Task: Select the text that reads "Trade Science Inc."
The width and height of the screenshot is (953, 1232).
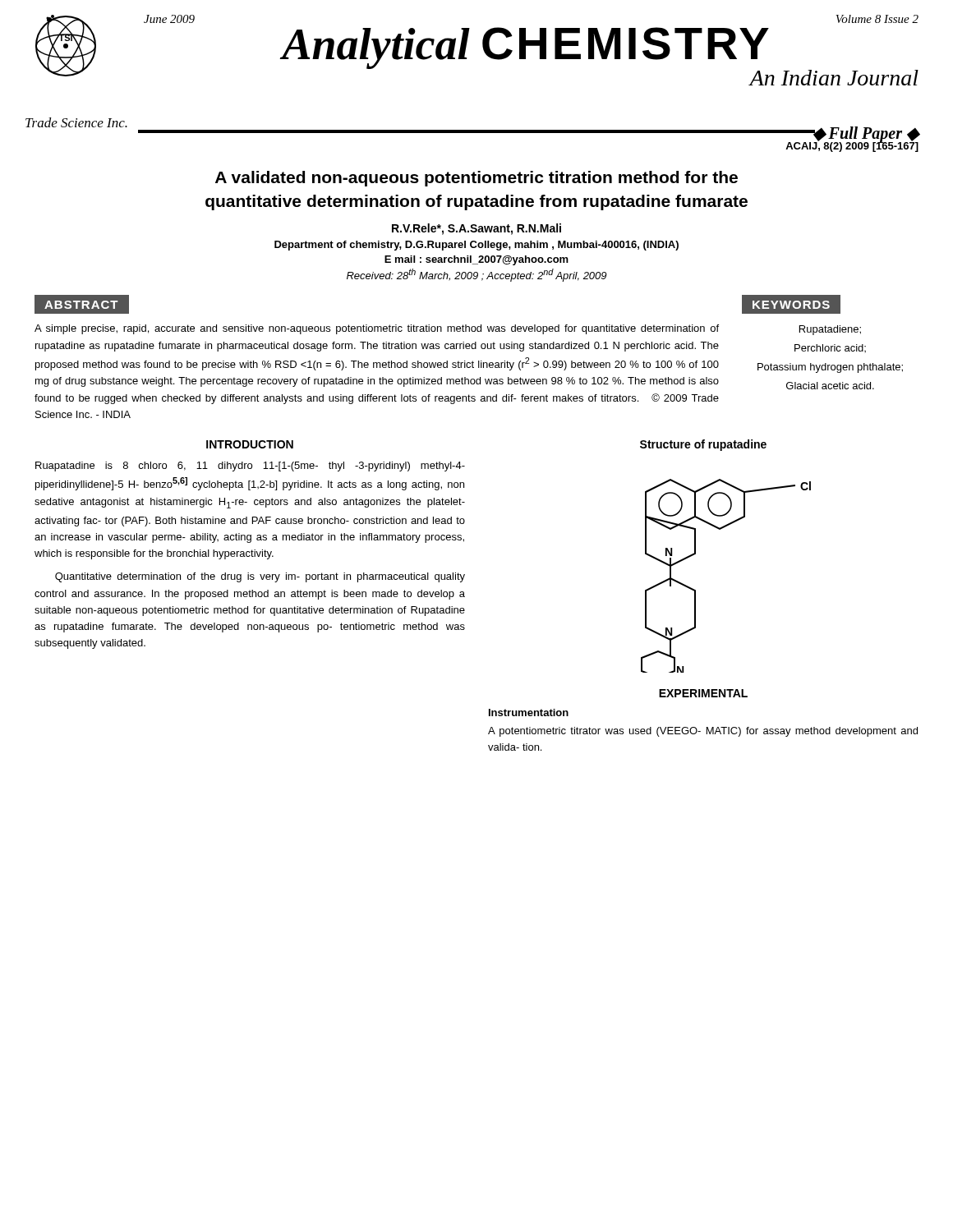Action: (76, 123)
